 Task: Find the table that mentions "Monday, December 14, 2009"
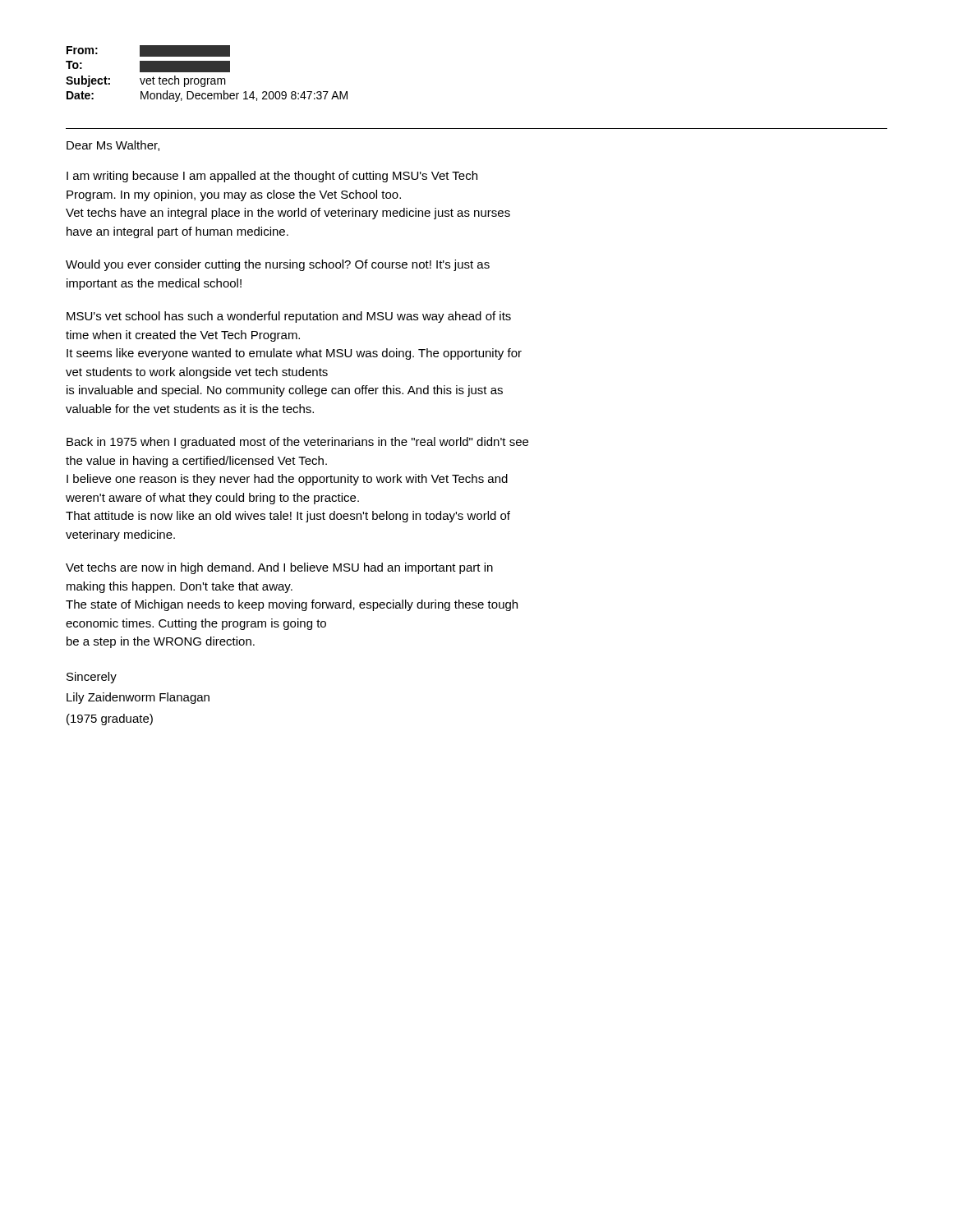[x=353, y=73]
